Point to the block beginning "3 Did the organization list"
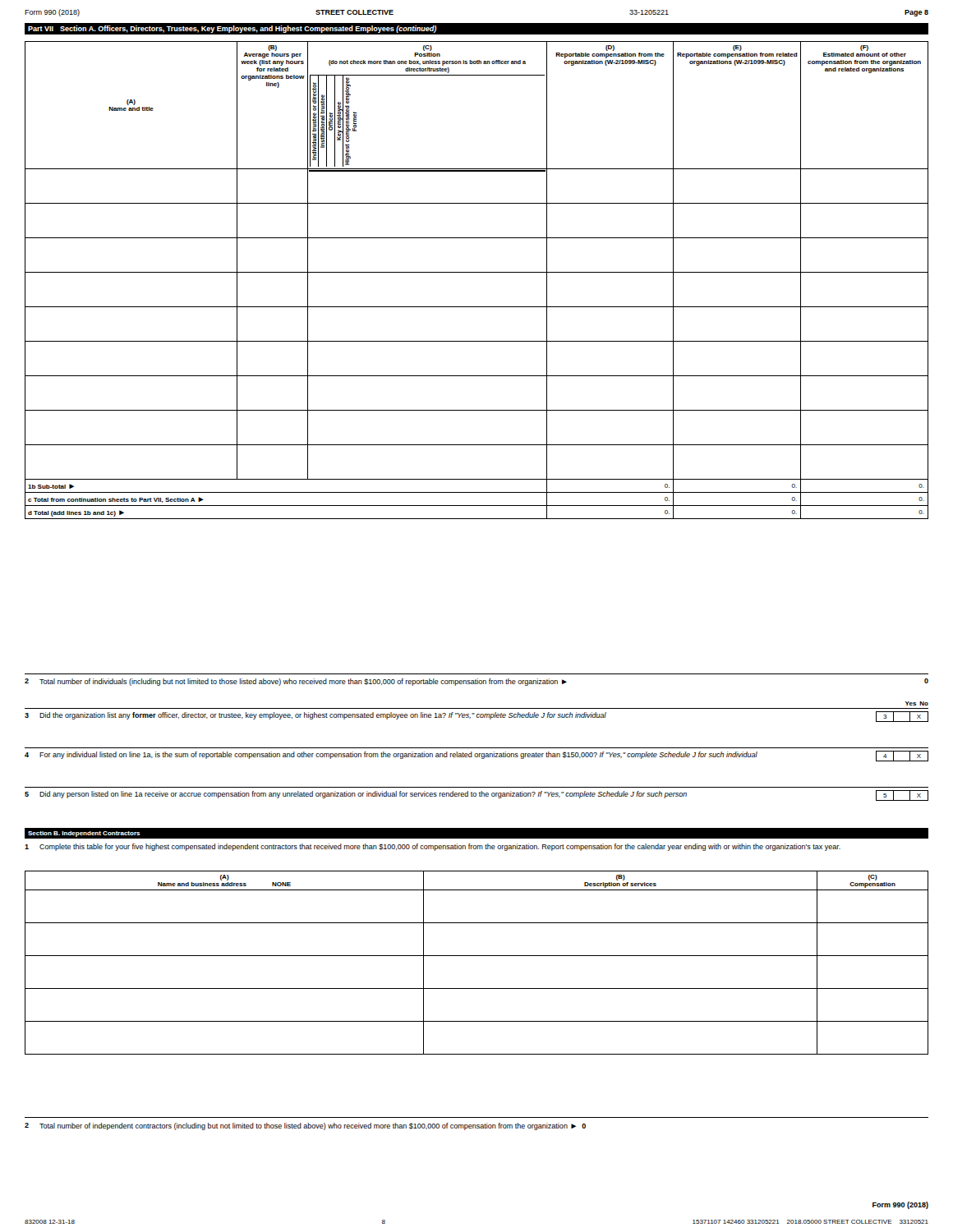953x1232 pixels. tap(476, 717)
